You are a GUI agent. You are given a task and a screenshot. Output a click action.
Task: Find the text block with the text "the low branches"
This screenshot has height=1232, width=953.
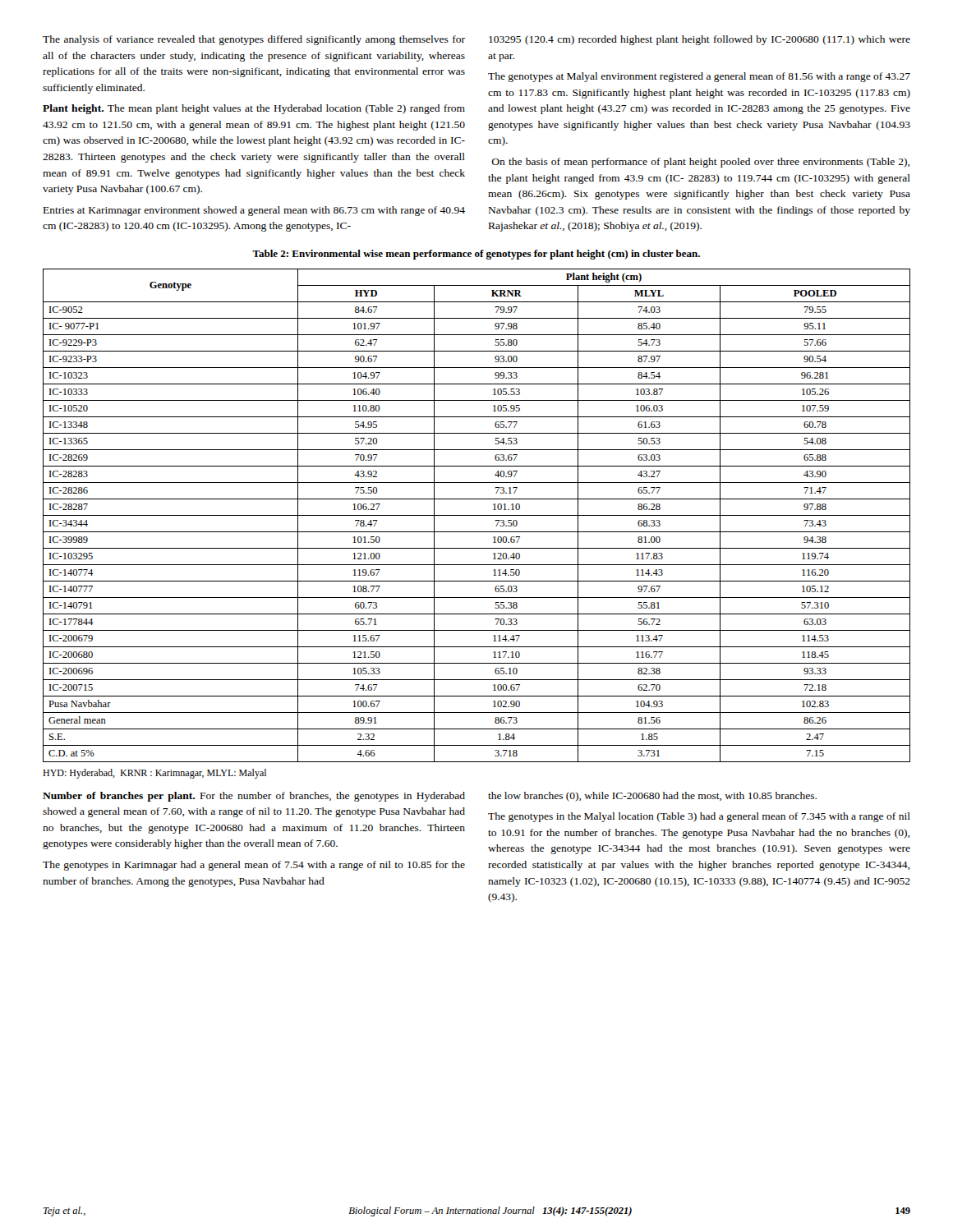[x=699, y=846]
